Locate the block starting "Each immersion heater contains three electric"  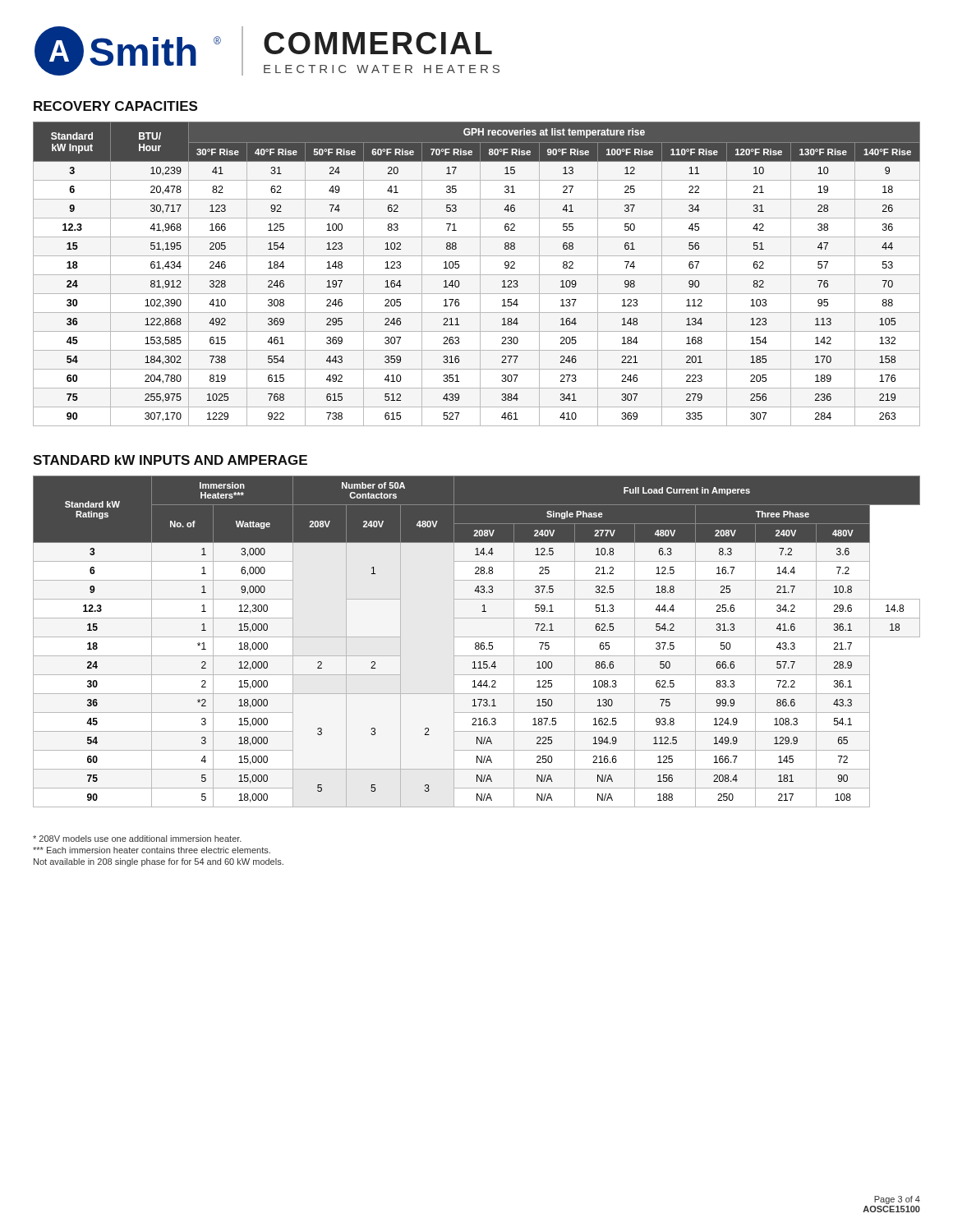point(152,850)
